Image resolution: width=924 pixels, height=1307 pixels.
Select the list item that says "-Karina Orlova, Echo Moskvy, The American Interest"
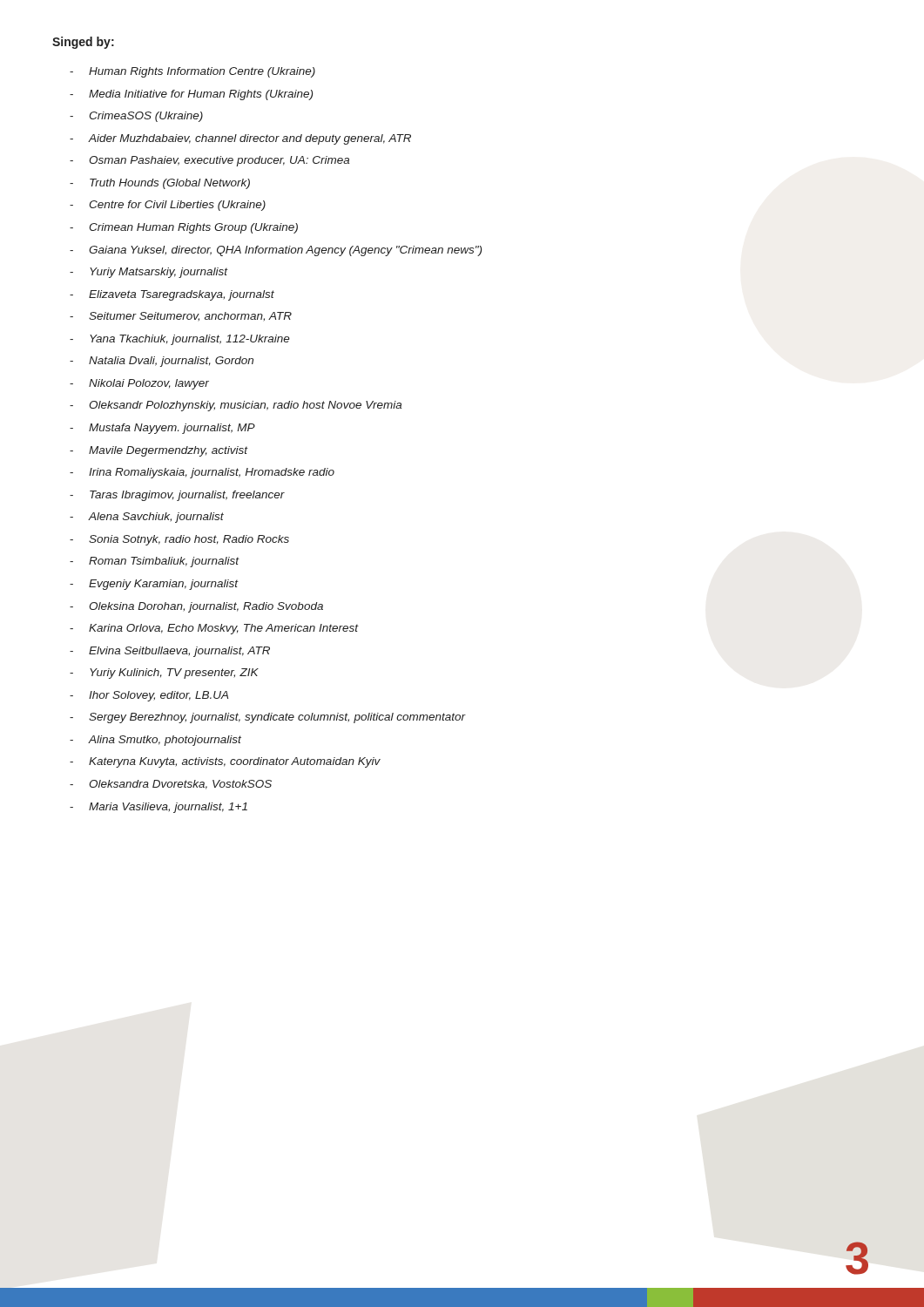click(214, 628)
